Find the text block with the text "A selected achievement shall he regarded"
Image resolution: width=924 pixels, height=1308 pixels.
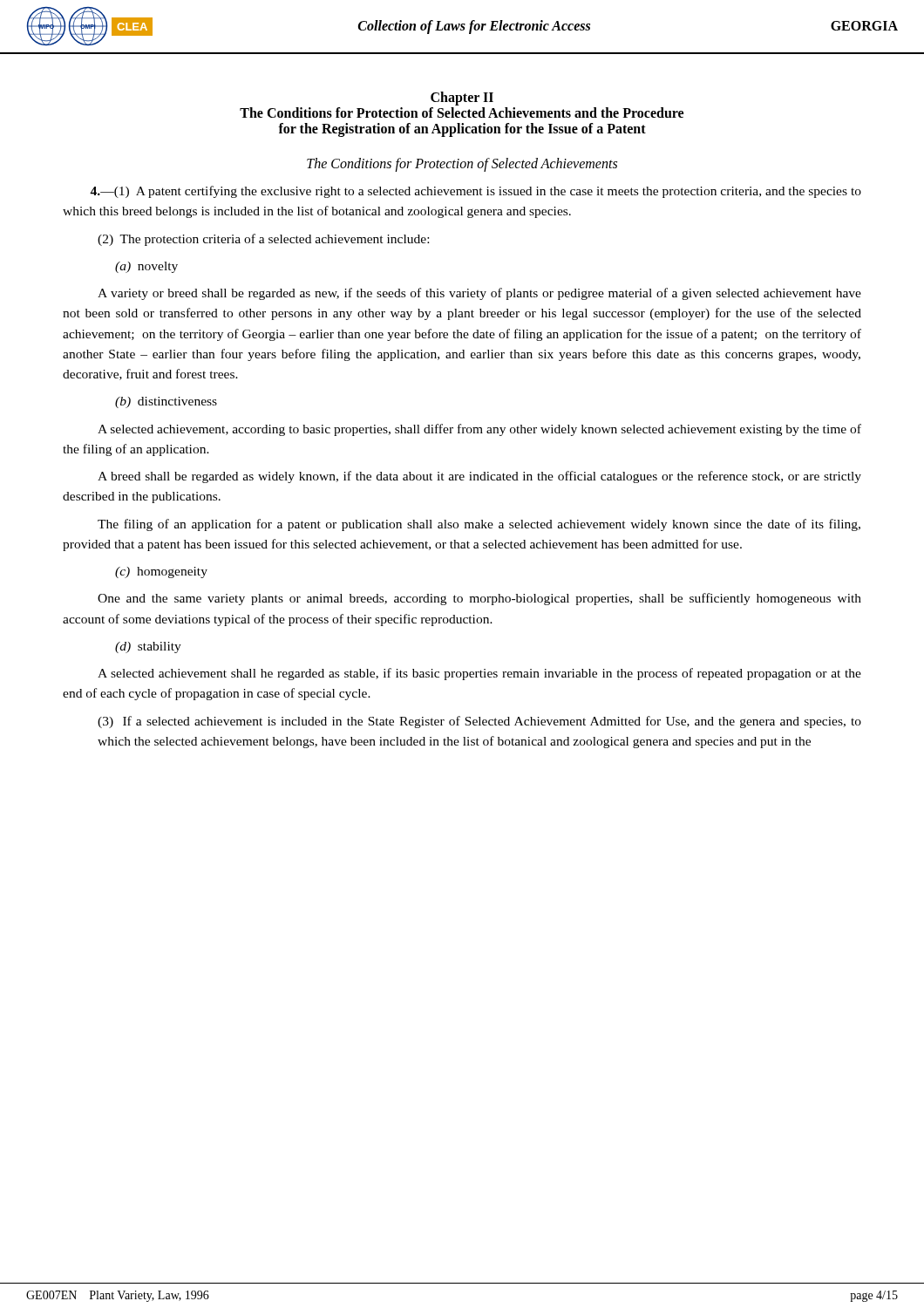(x=462, y=683)
